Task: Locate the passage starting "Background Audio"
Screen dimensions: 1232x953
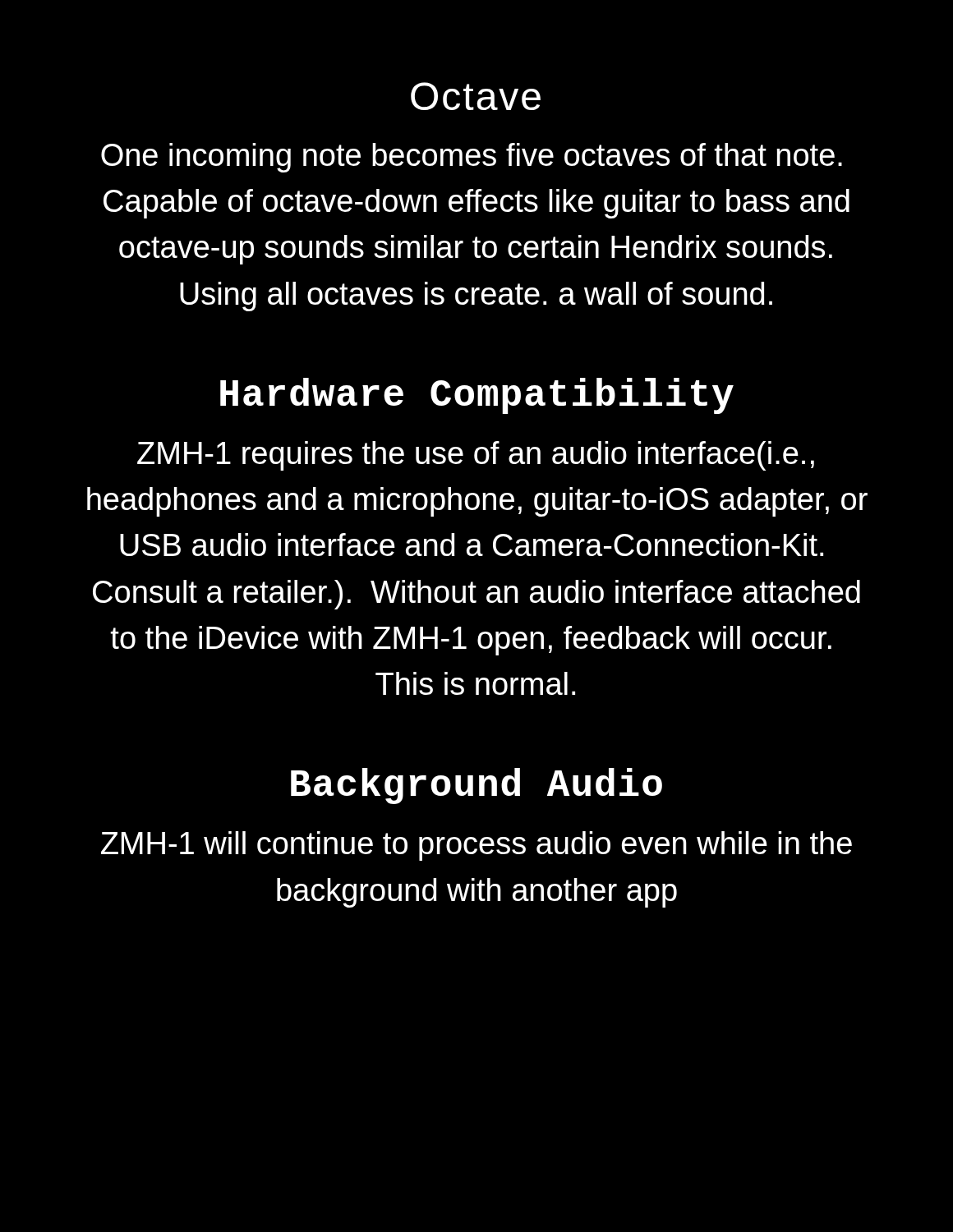Action: (x=476, y=786)
